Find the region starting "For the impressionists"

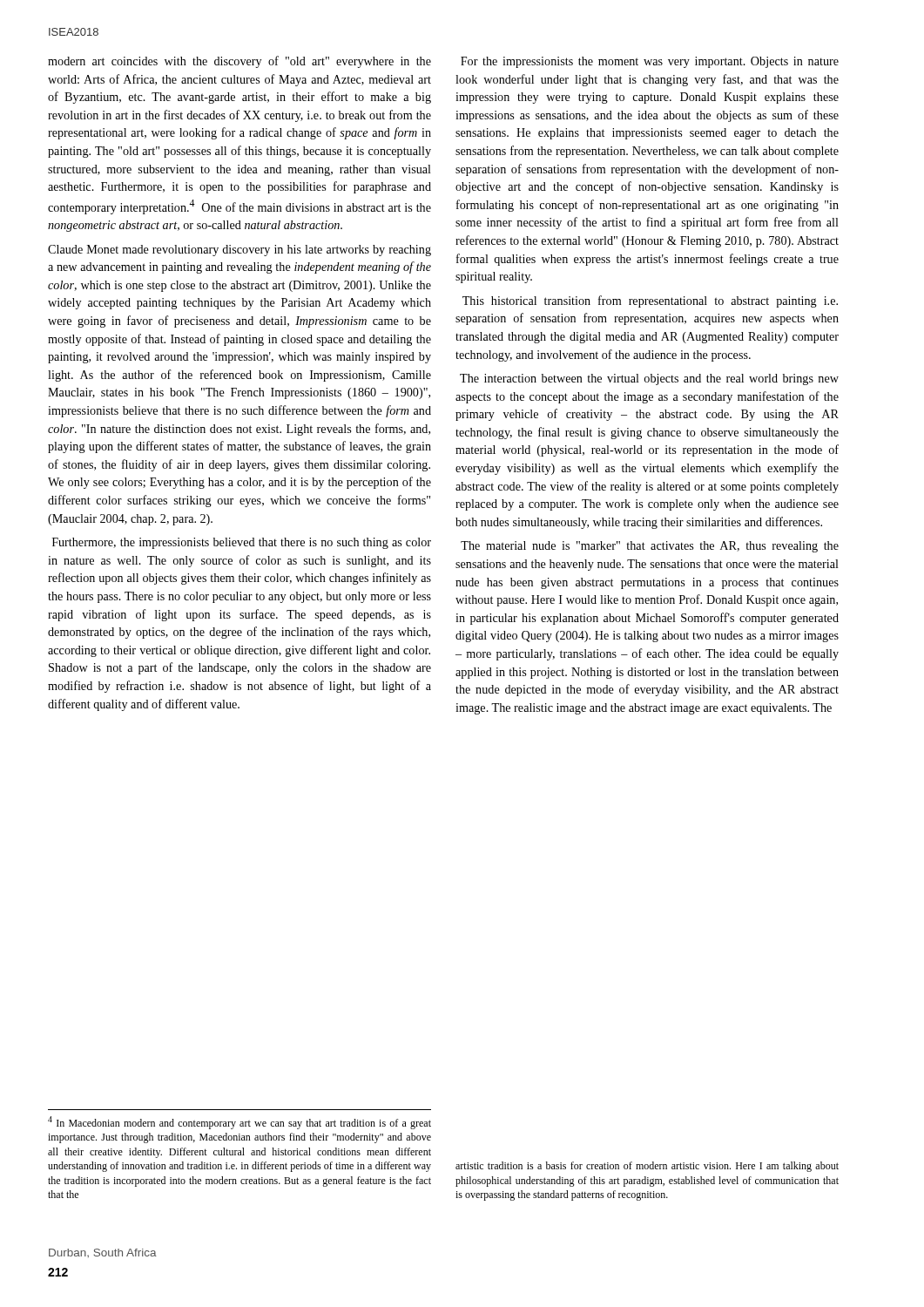(x=647, y=169)
